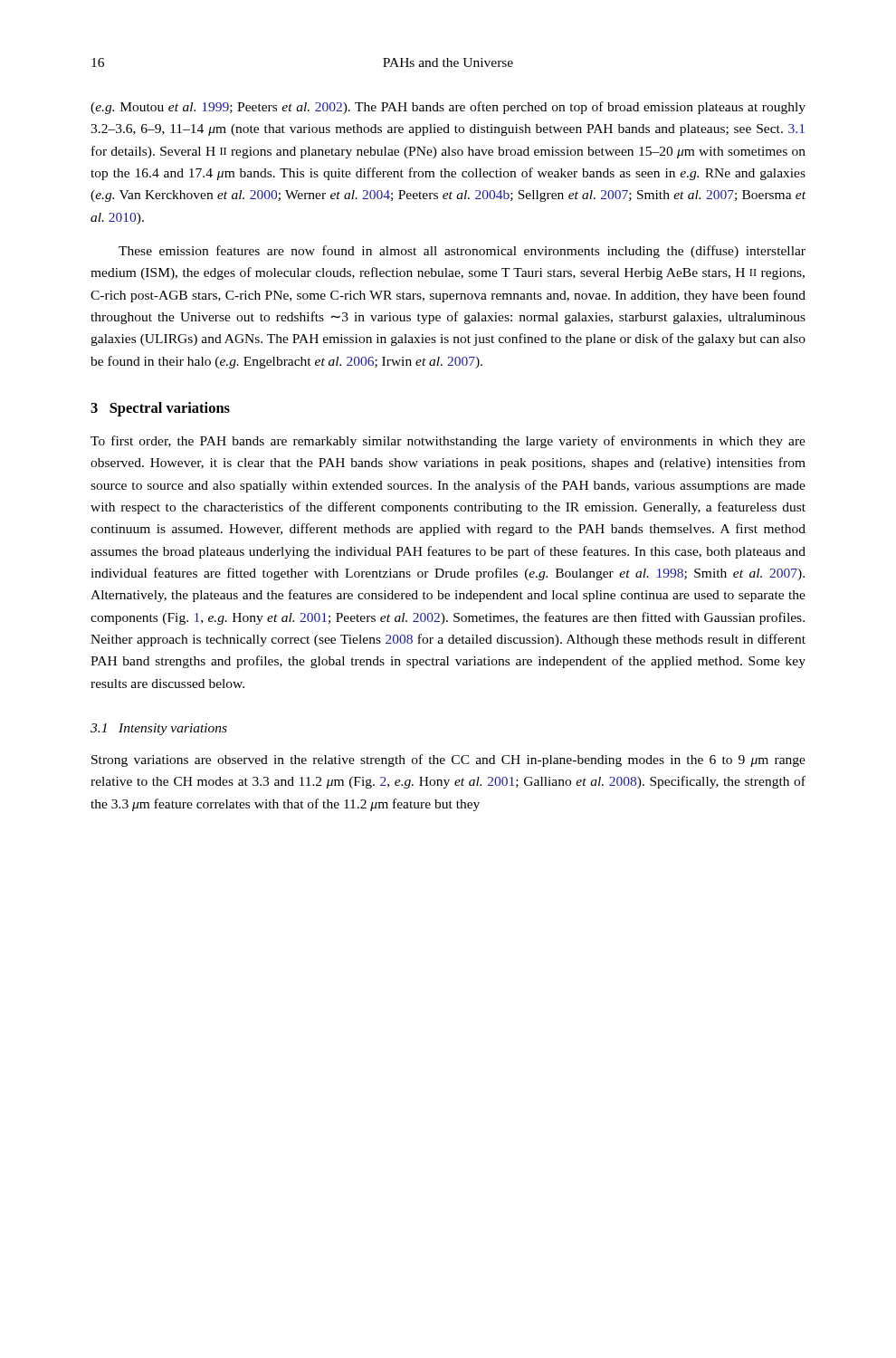Image resolution: width=896 pixels, height=1358 pixels.
Task: Point to "3.1 Intensity variations"
Action: 159,727
